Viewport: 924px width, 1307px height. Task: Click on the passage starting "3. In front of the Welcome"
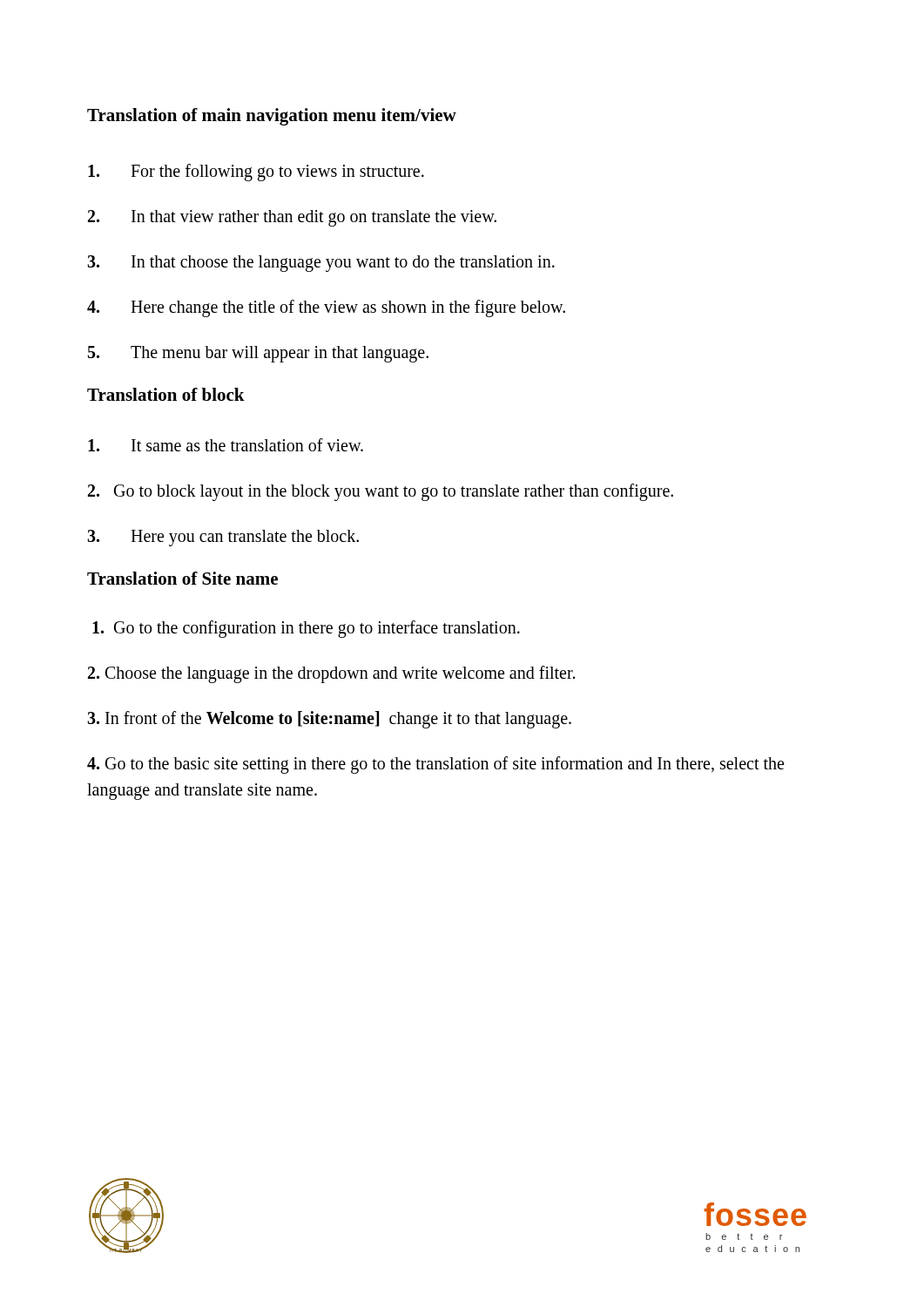[330, 718]
